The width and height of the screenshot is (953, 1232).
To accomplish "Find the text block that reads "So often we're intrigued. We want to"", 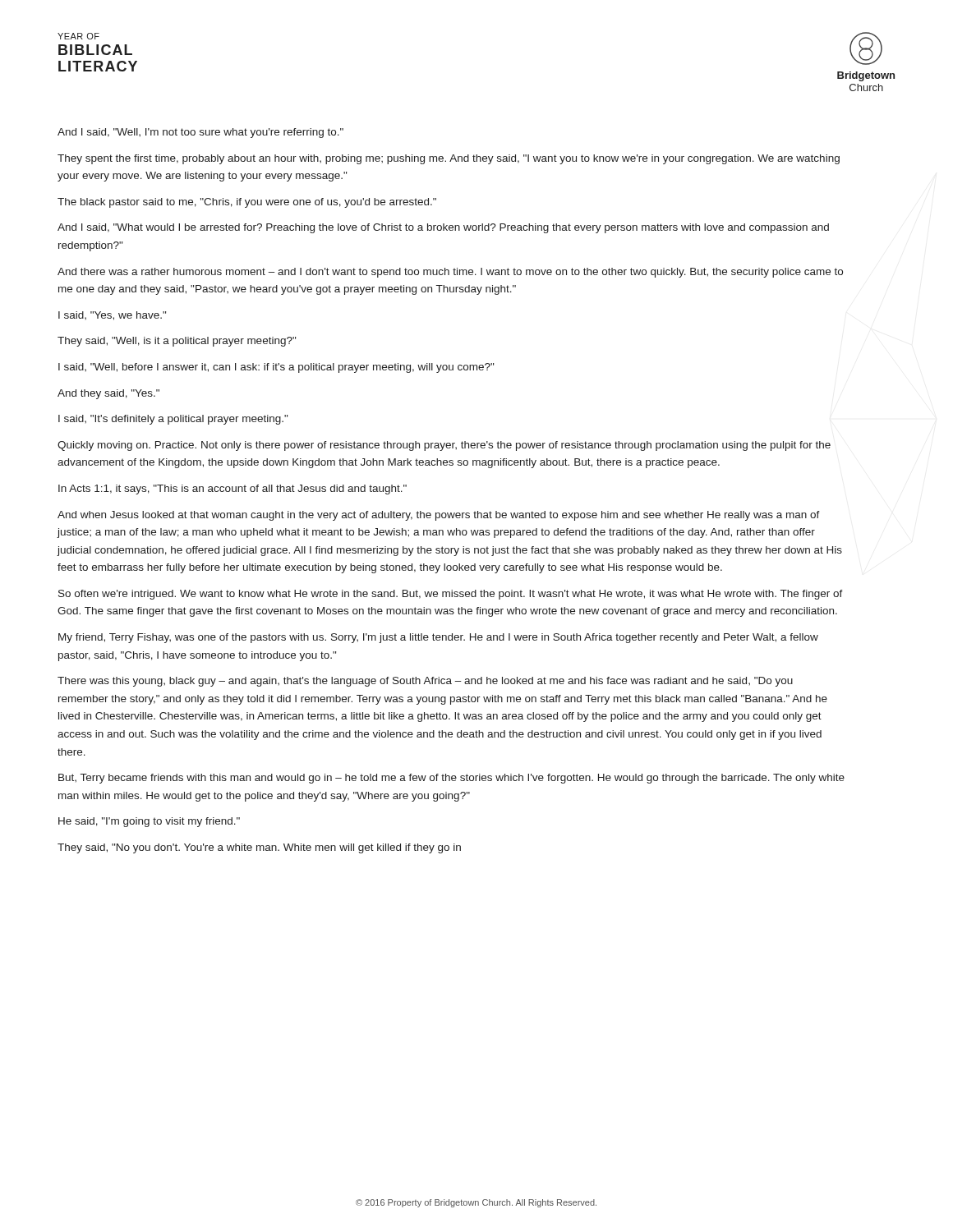I will 452,602.
